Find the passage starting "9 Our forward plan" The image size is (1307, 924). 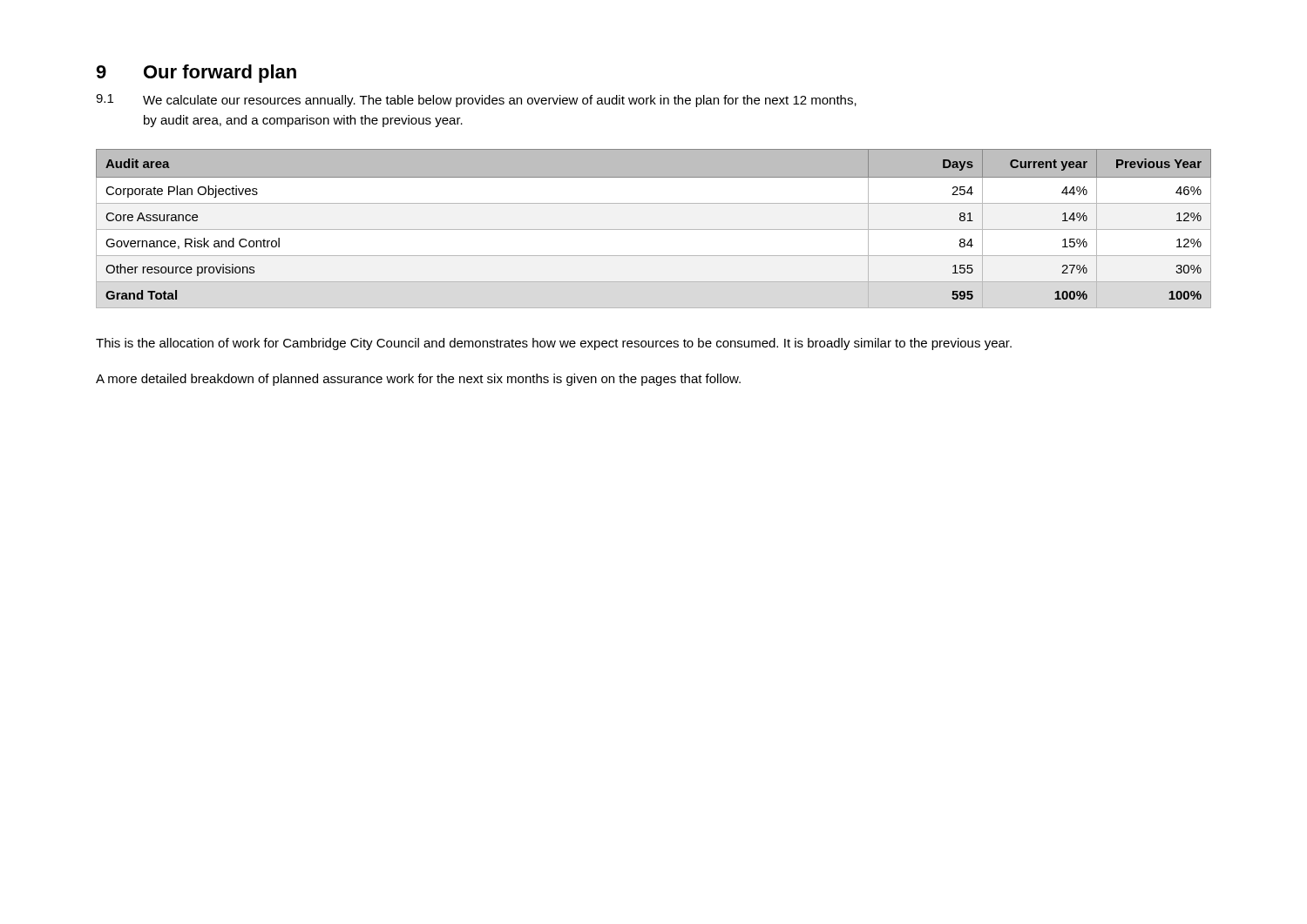coord(197,72)
